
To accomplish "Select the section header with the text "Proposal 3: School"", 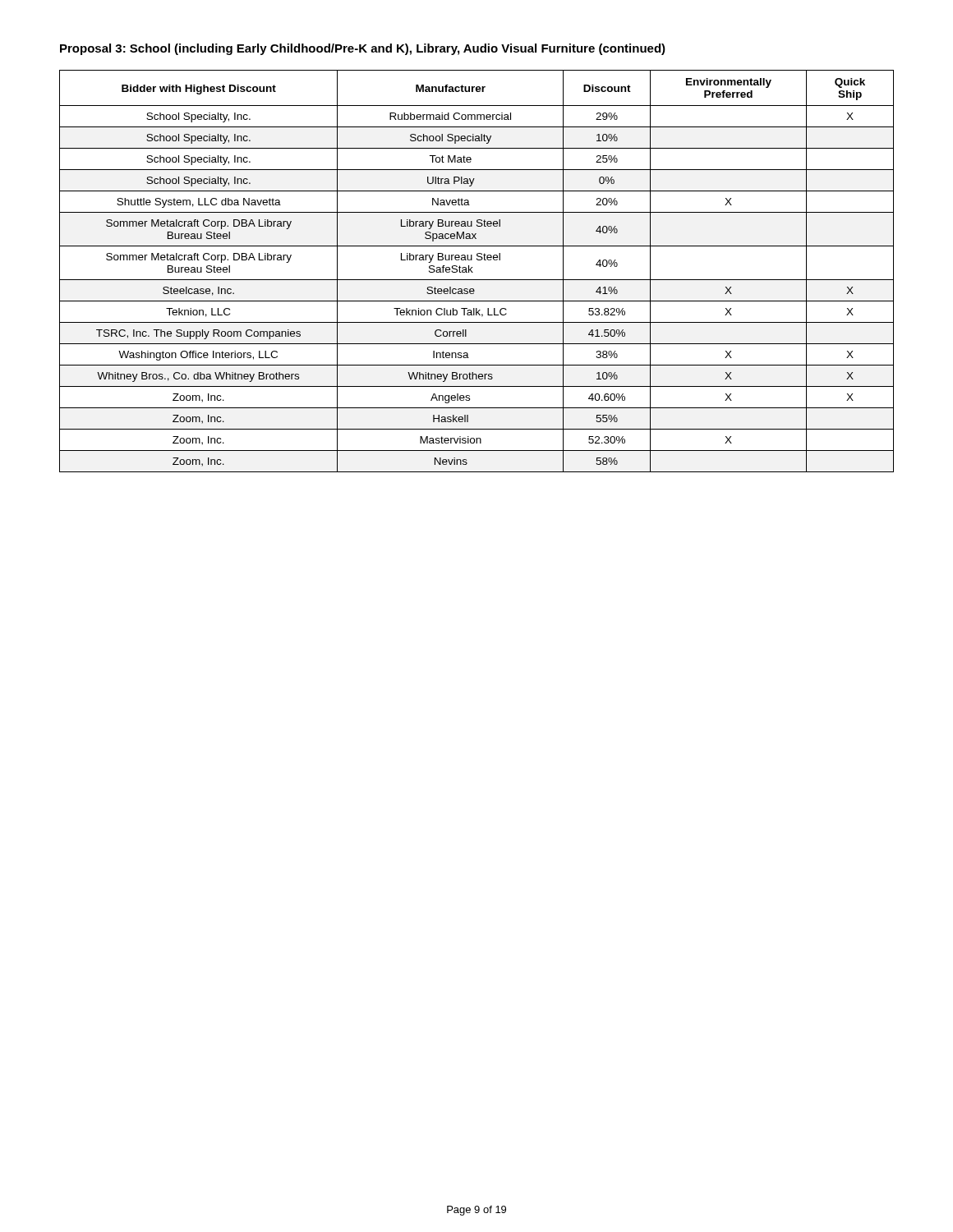I will point(362,48).
